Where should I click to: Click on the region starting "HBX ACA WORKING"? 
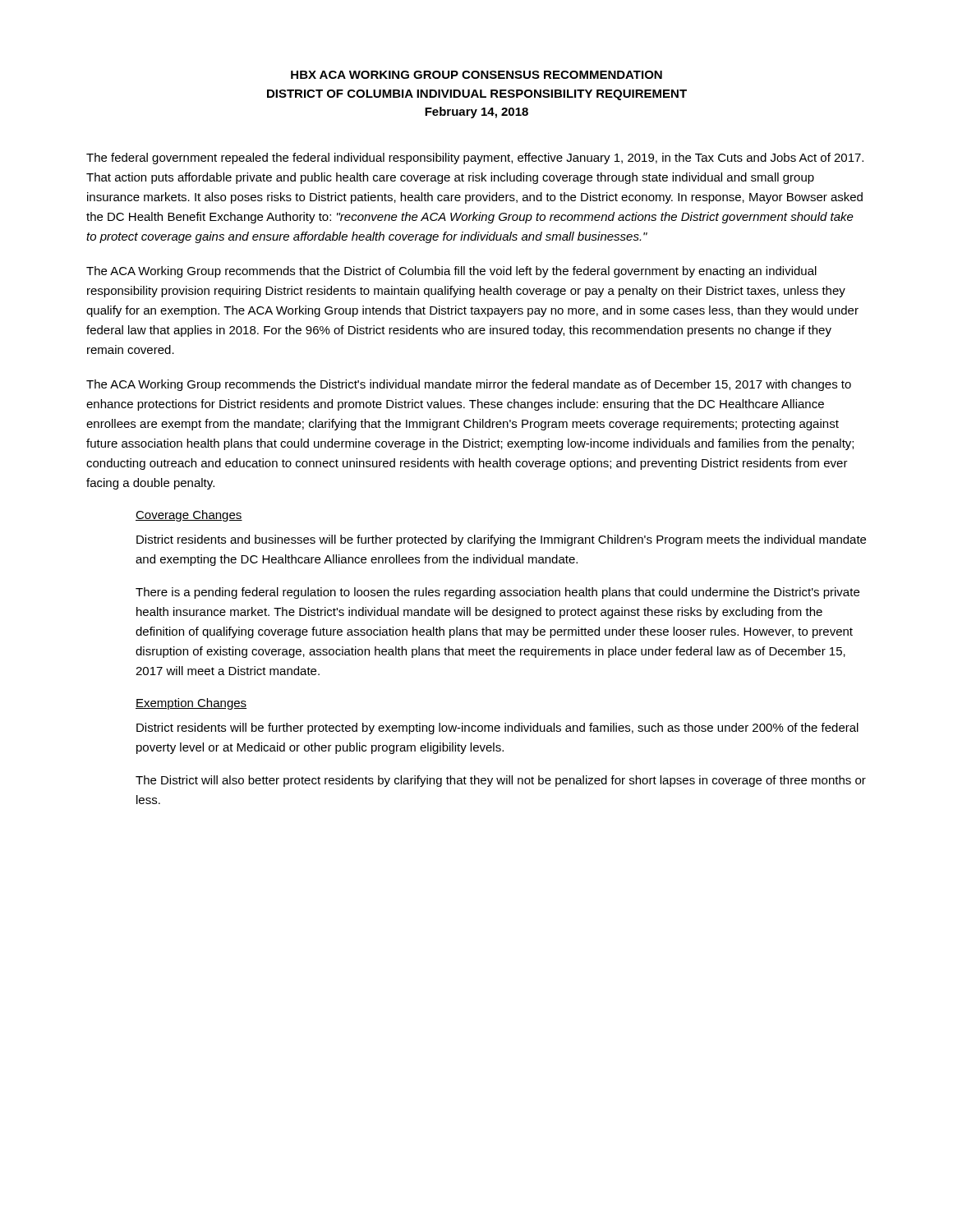pyautogui.click(x=476, y=93)
